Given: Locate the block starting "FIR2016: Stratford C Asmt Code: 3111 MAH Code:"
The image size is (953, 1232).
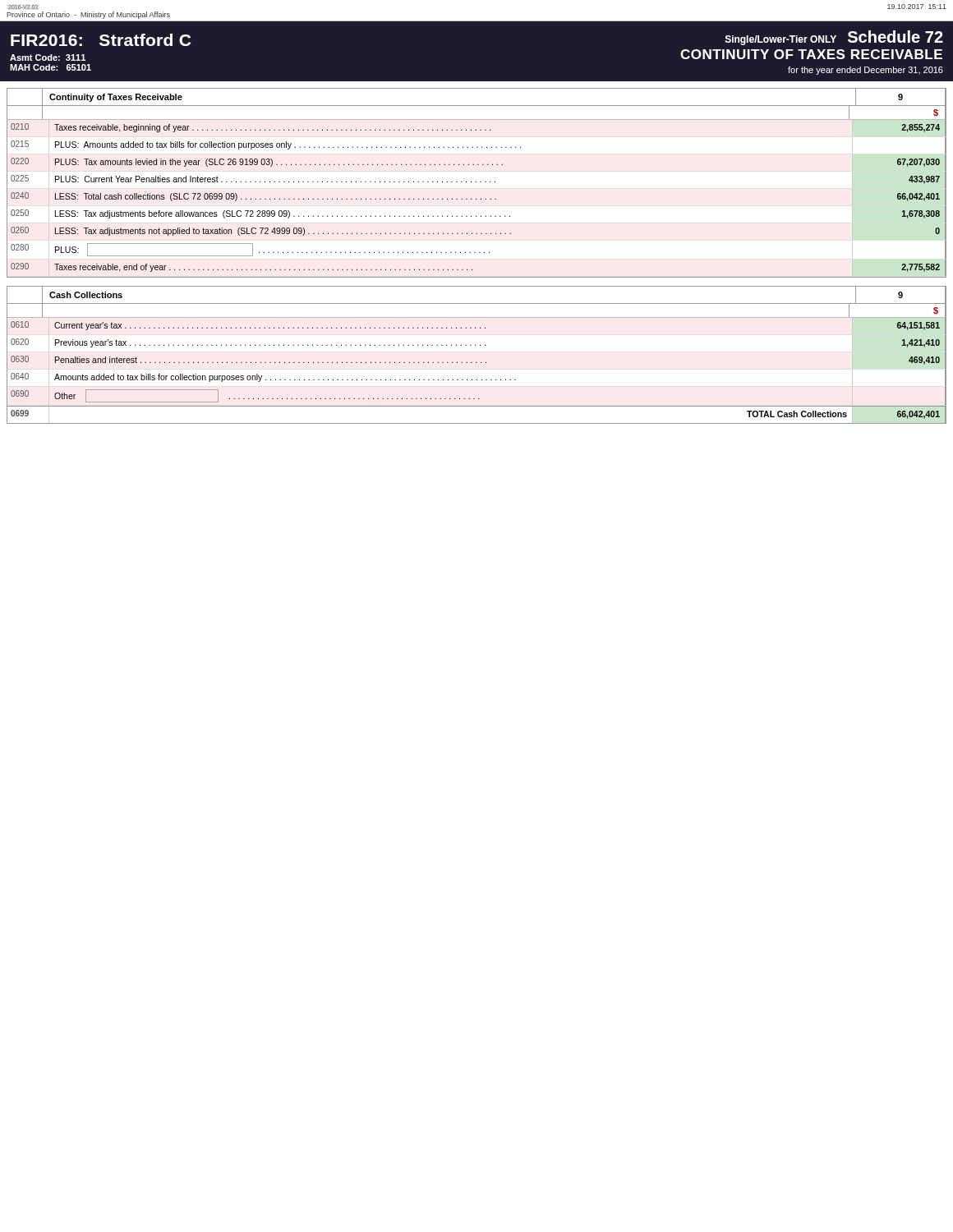Looking at the screenshot, I should pyautogui.click(x=44, y=39).
